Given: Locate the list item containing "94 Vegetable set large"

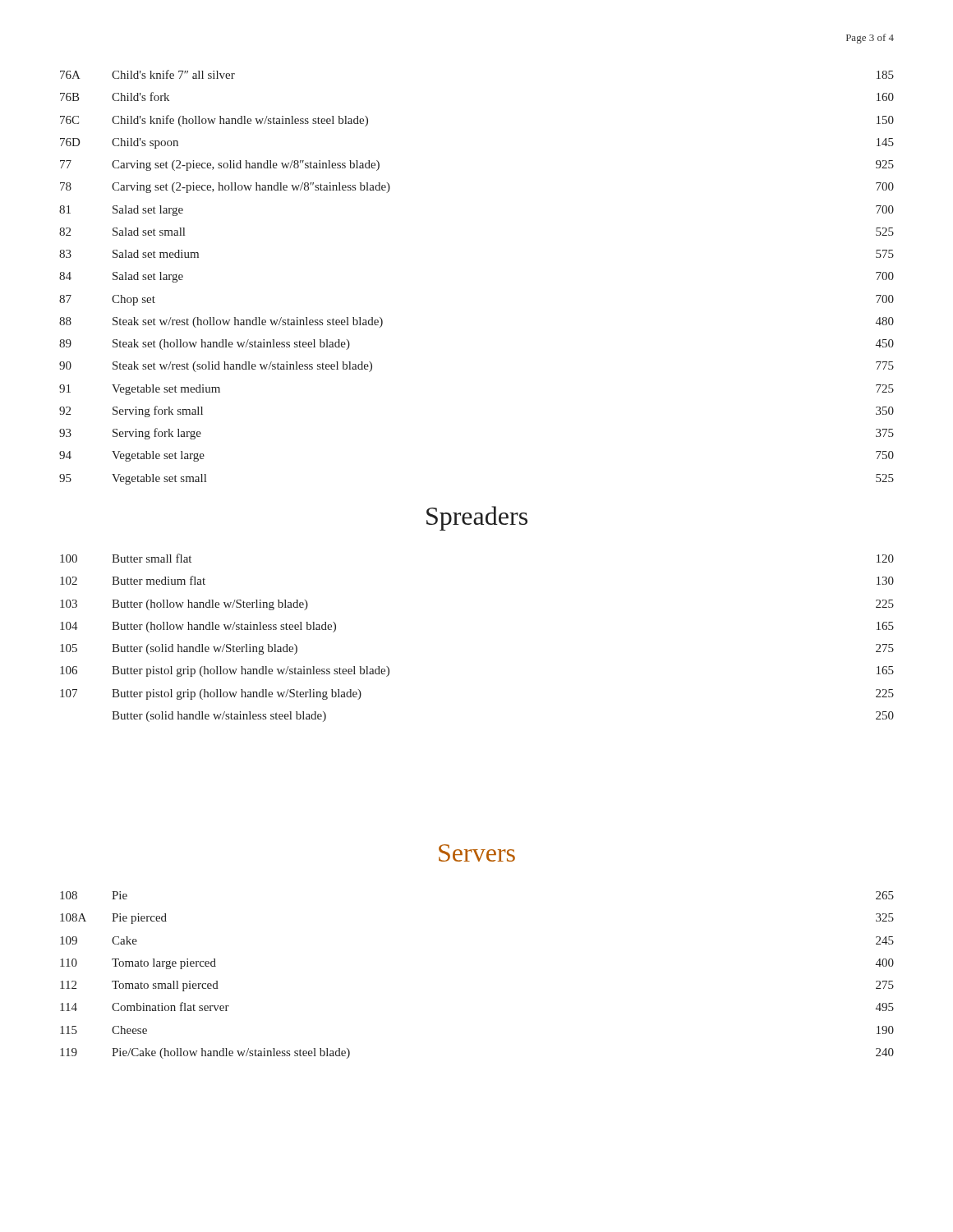Looking at the screenshot, I should (157, 456).
